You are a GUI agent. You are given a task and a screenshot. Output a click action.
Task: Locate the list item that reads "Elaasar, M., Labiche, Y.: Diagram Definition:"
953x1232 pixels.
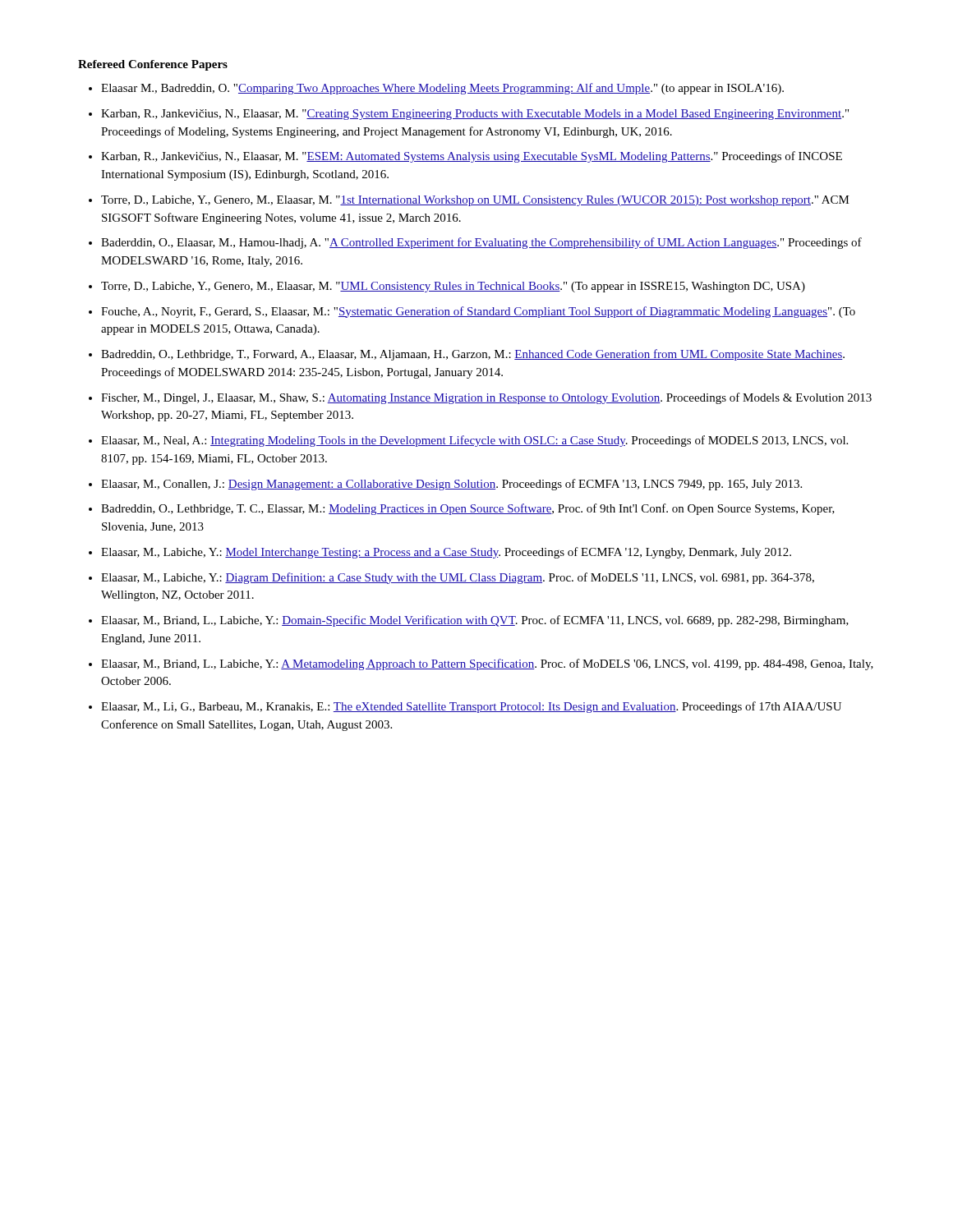pyautogui.click(x=458, y=586)
